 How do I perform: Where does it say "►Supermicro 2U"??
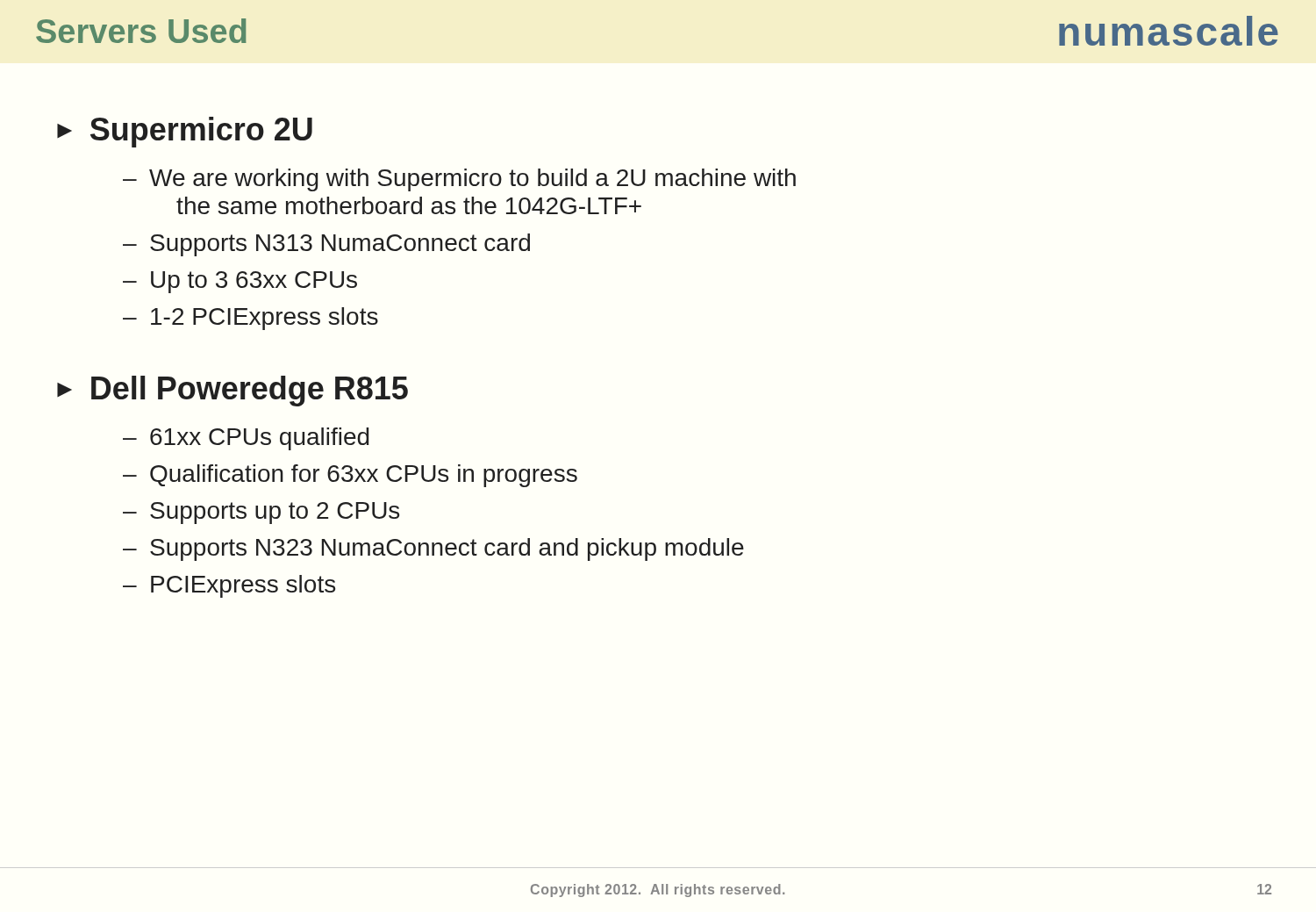pyautogui.click(x=183, y=130)
